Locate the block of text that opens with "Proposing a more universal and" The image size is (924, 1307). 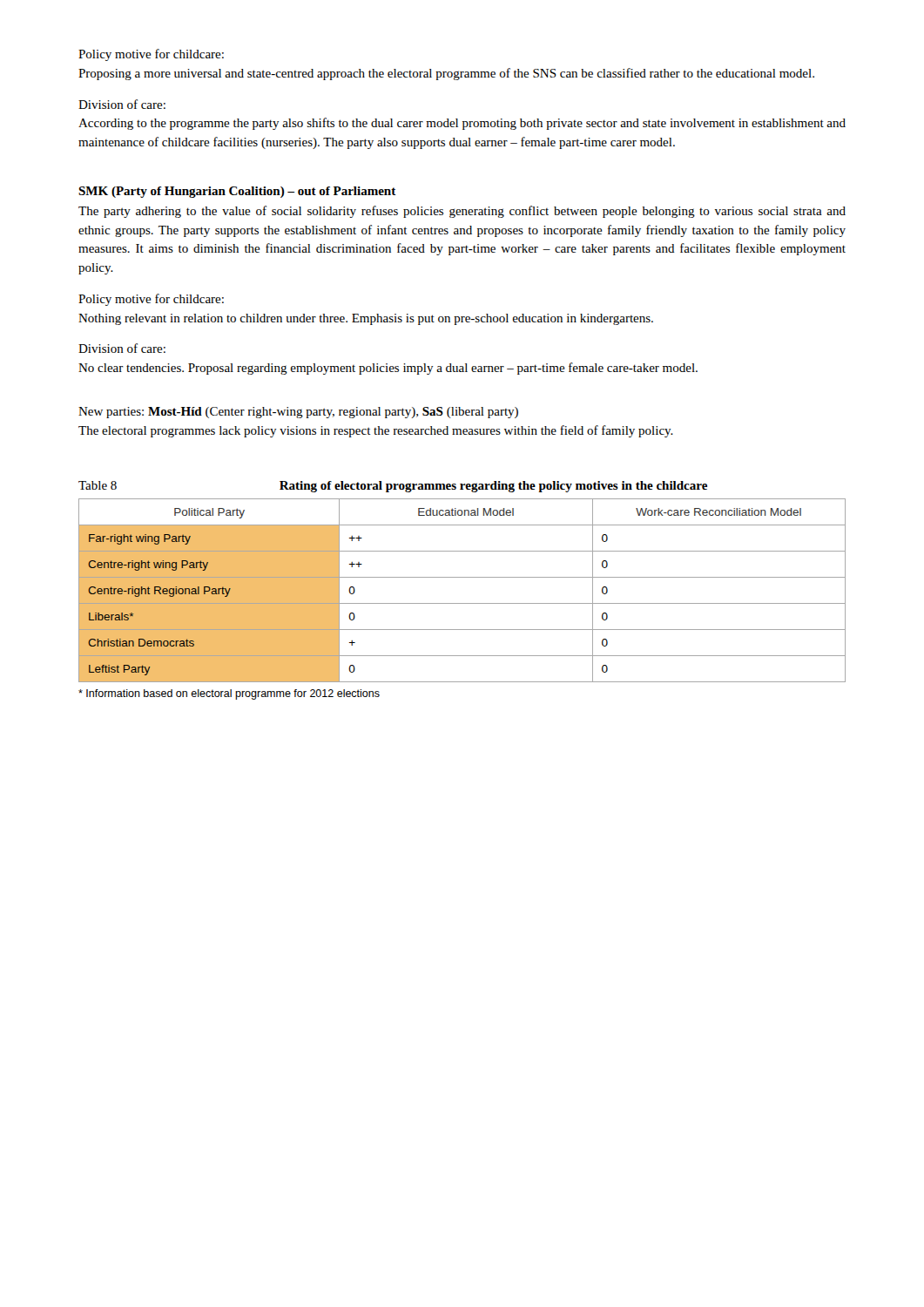point(447,73)
